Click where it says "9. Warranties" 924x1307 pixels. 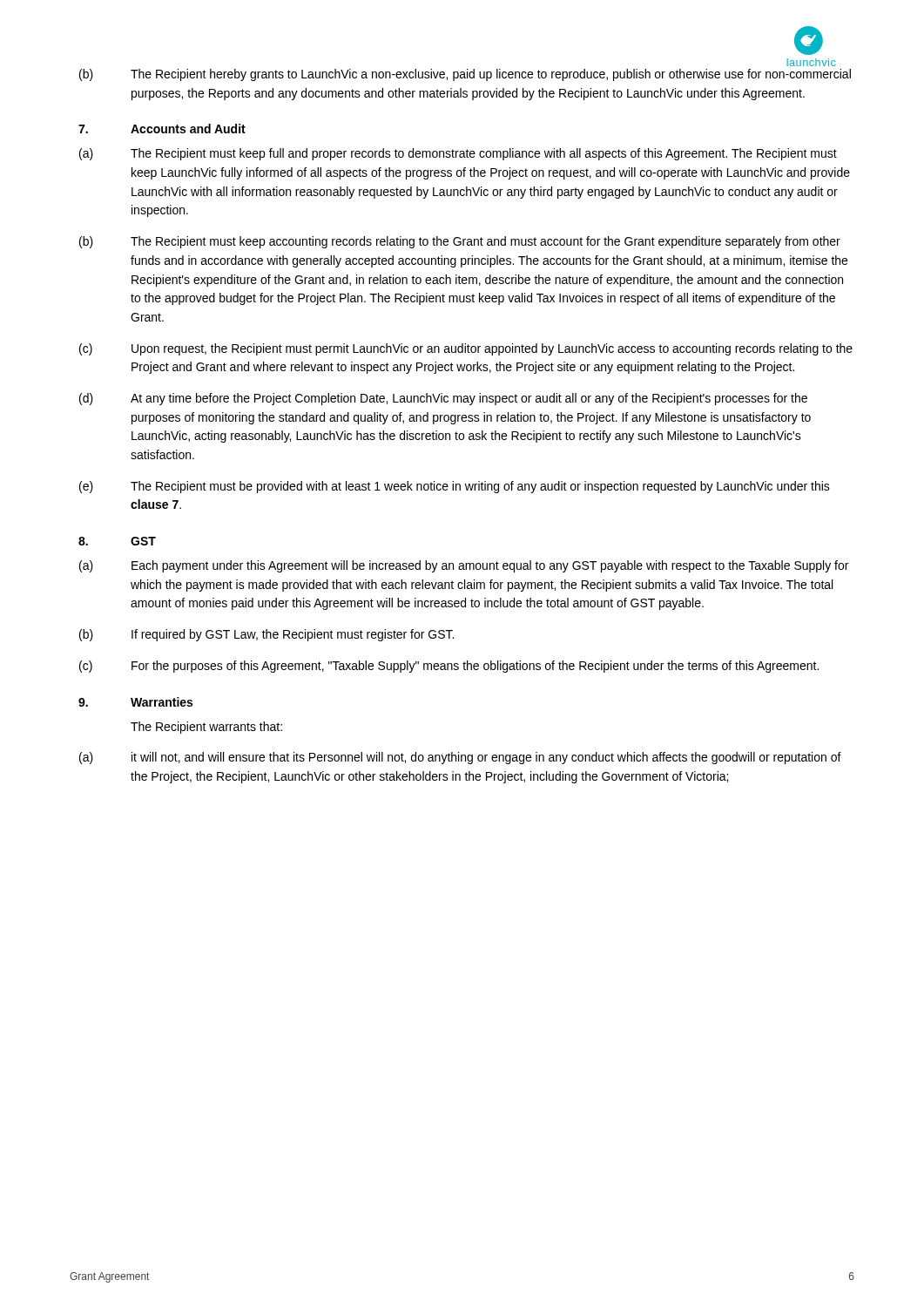pyautogui.click(x=131, y=702)
